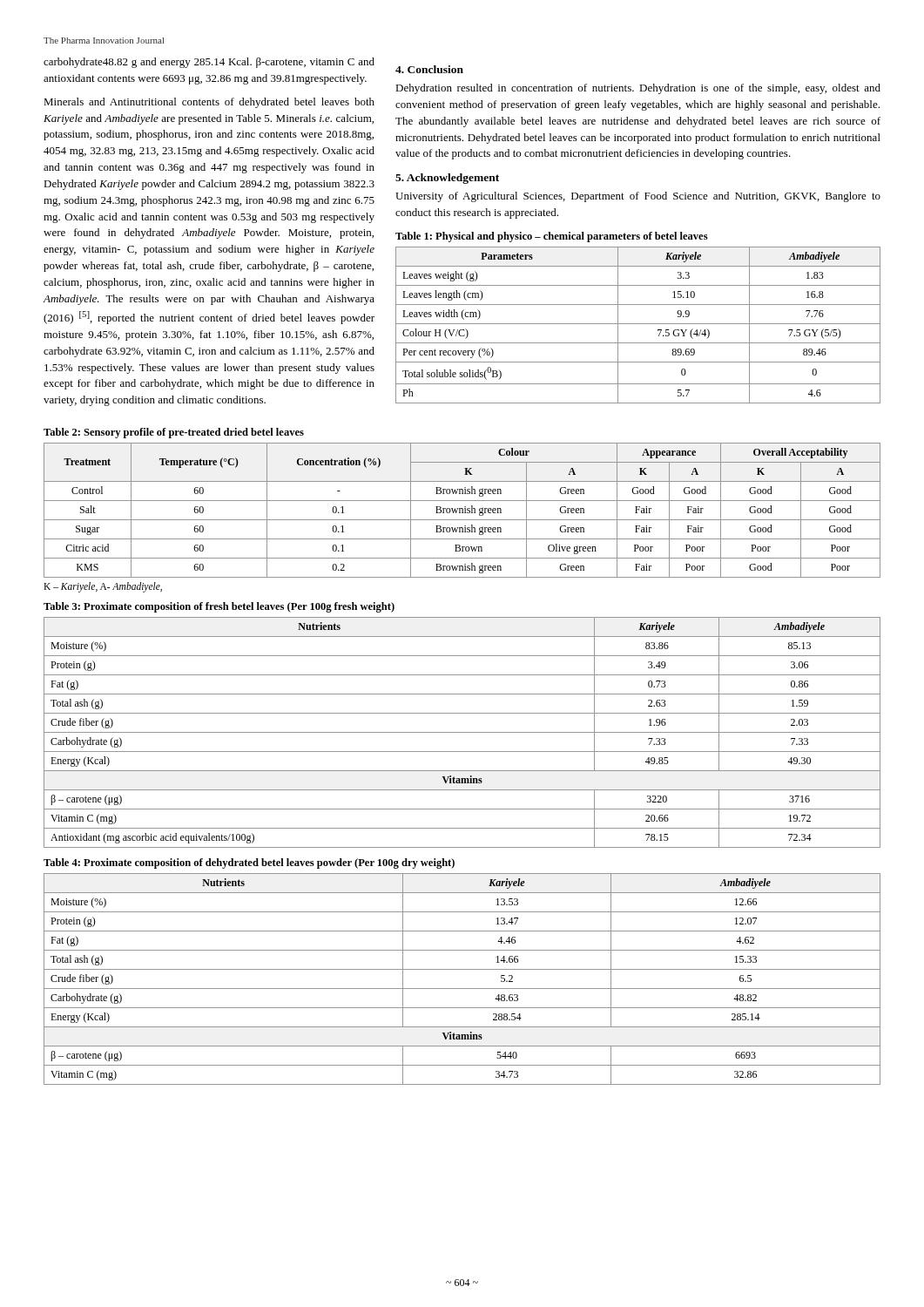Locate the text "5. Acknowledgement"
The width and height of the screenshot is (924, 1307).
447,177
